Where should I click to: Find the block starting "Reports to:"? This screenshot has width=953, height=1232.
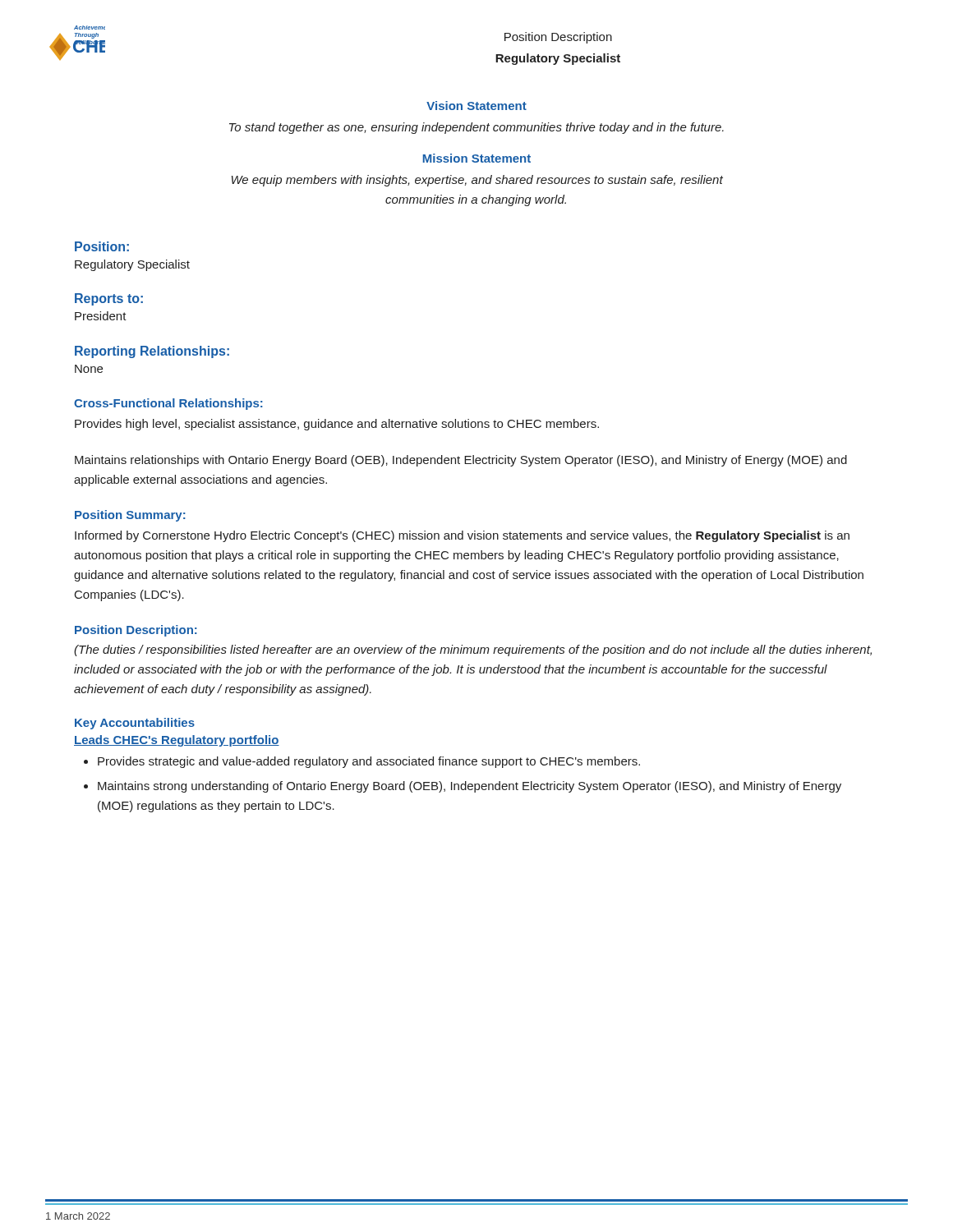(x=109, y=299)
